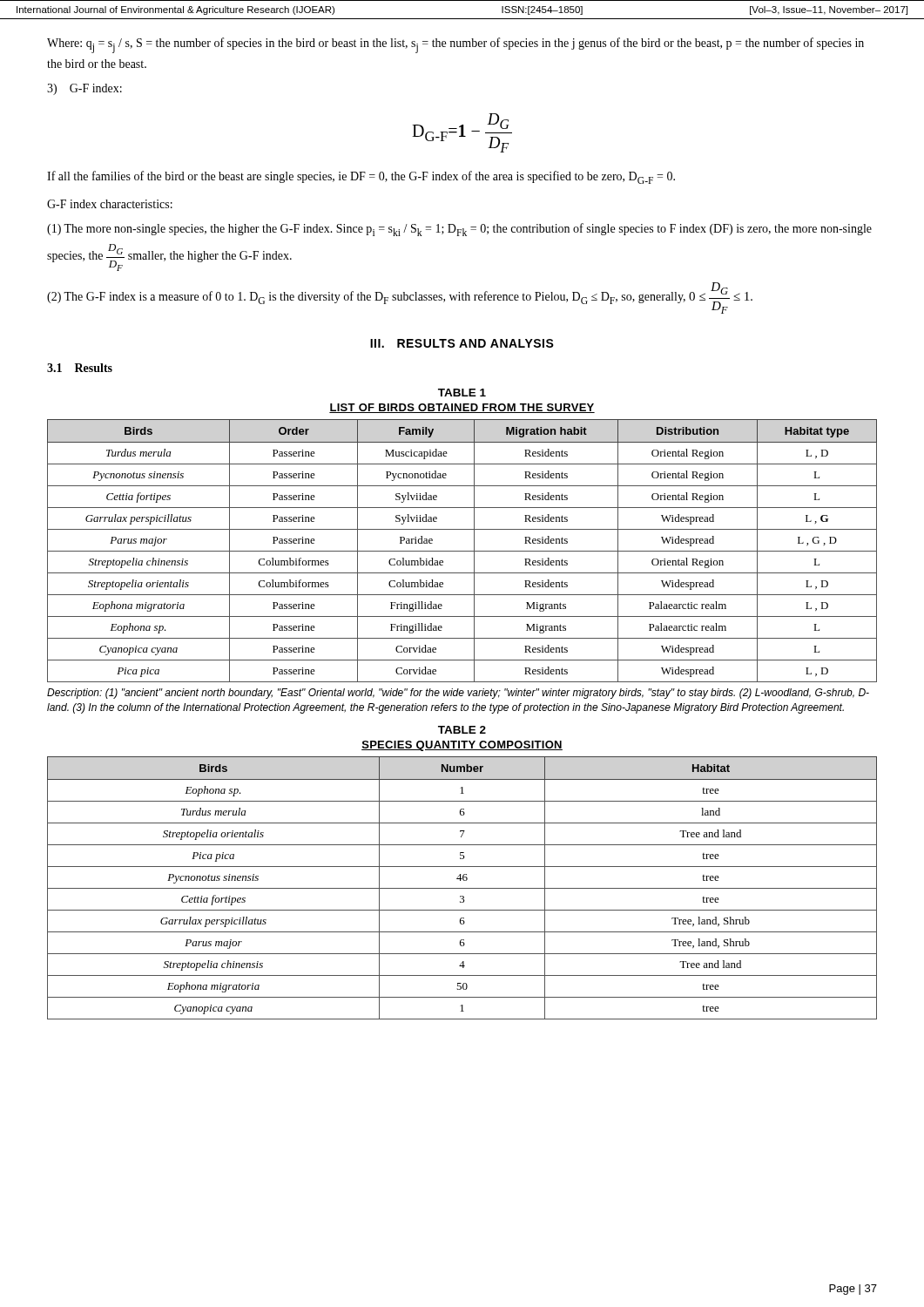The height and width of the screenshot is (1307, 924).
Task: Click on the list item that reads "3) G-F index:"
Action: point(84,89)
